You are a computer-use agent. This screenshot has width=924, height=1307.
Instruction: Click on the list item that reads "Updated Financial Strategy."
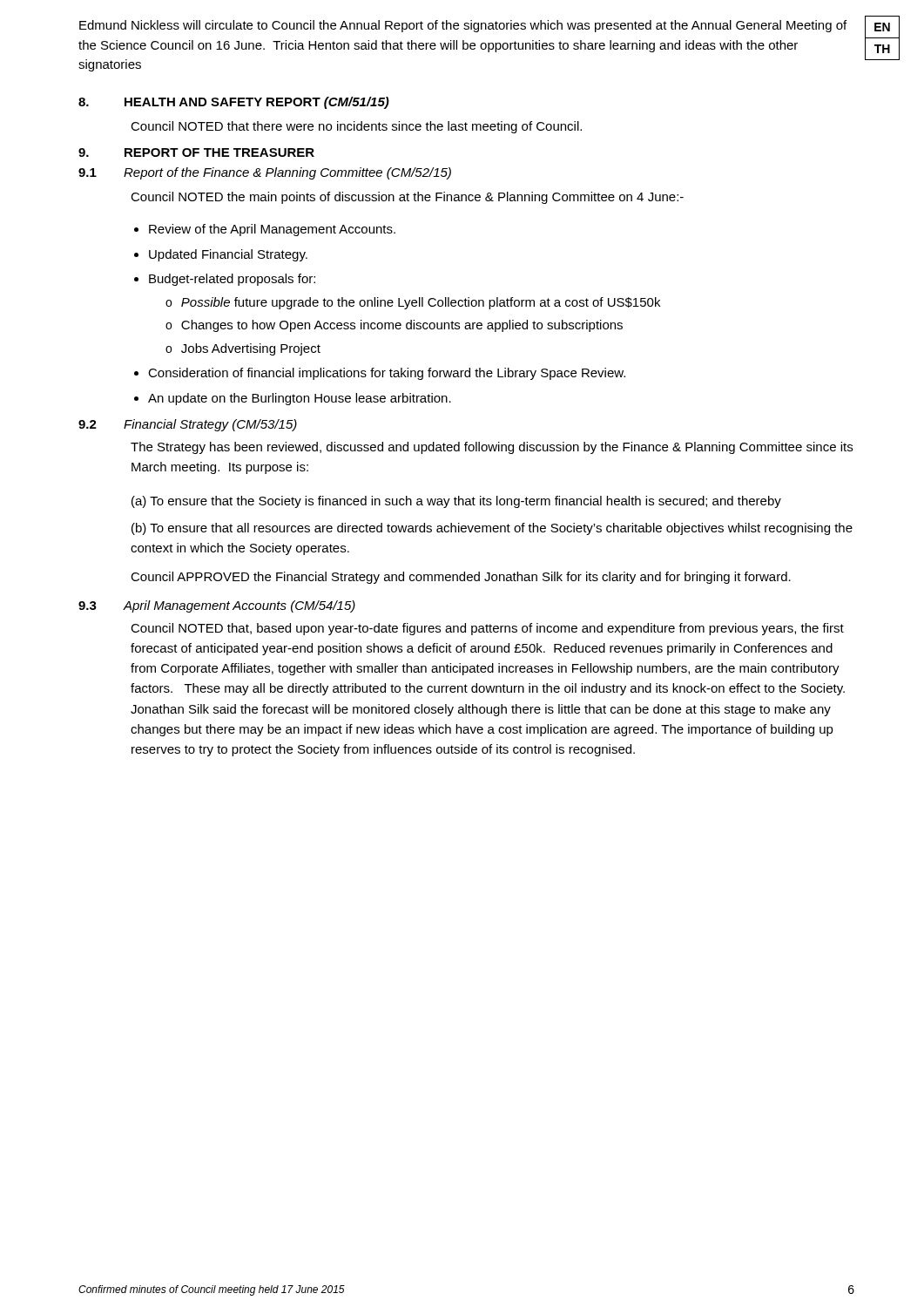point(228,254)
